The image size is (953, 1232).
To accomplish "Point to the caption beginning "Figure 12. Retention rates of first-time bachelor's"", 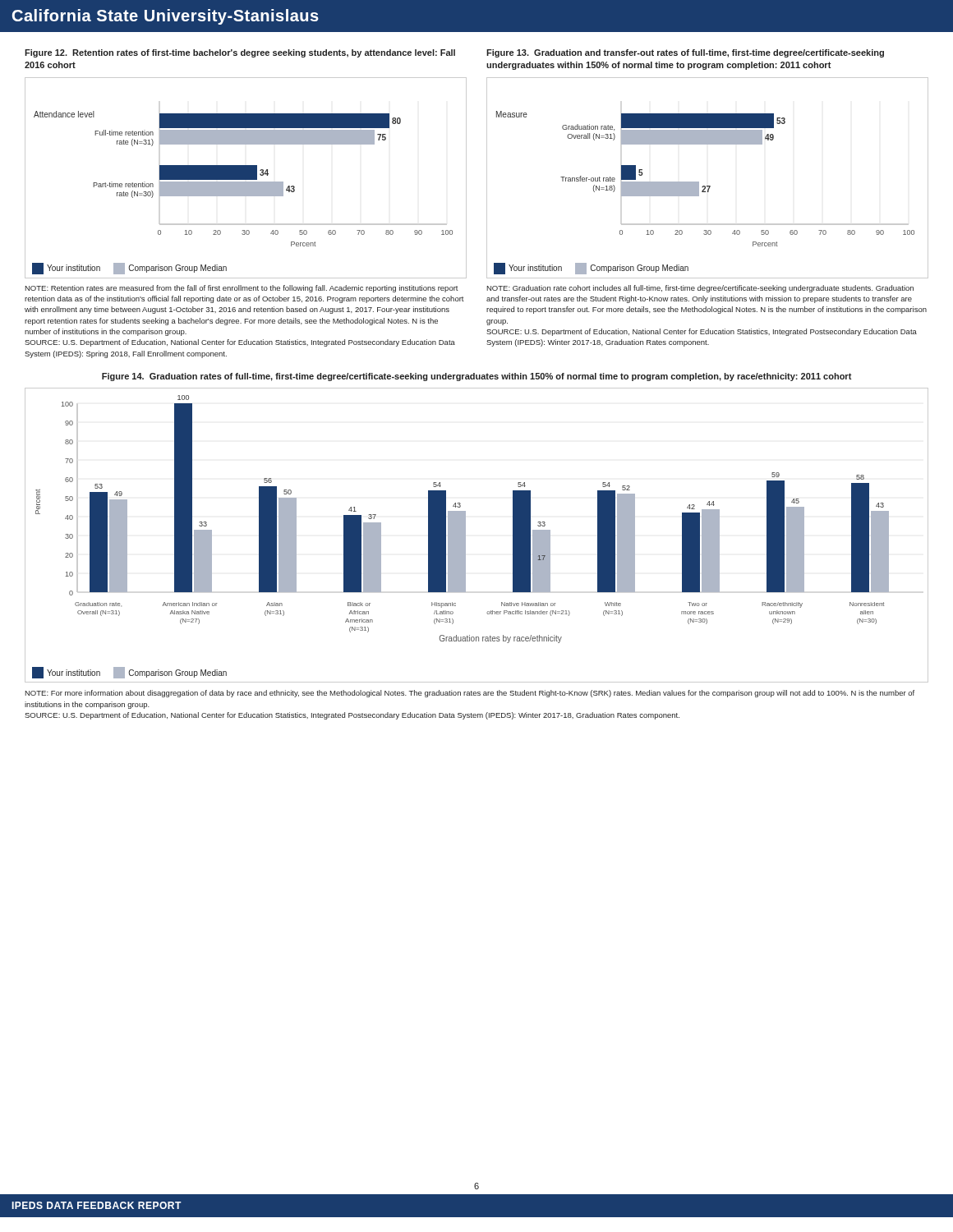I will click(x=240, y=59).
